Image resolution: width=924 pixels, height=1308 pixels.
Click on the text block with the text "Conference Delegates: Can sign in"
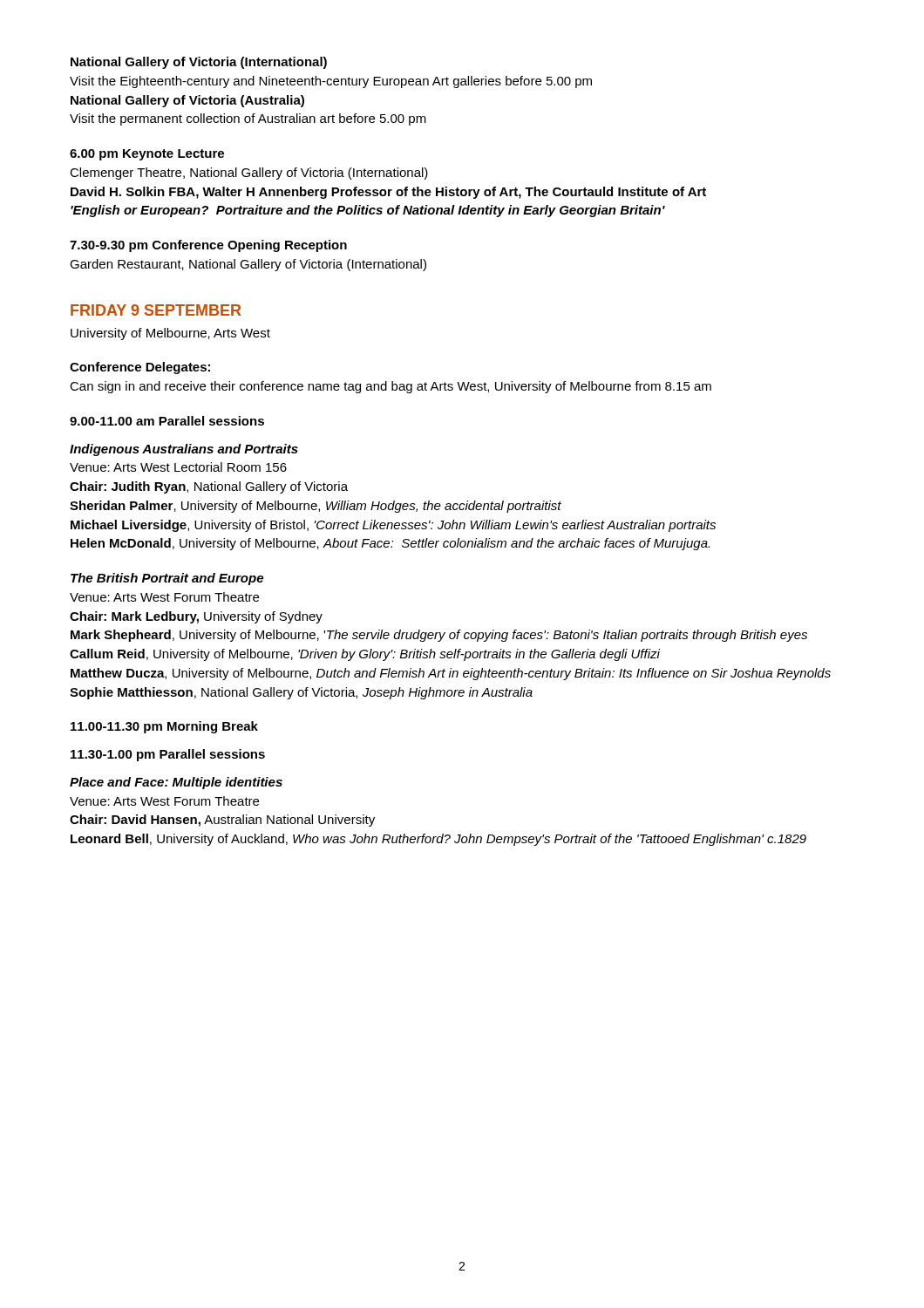click(462, 377)
